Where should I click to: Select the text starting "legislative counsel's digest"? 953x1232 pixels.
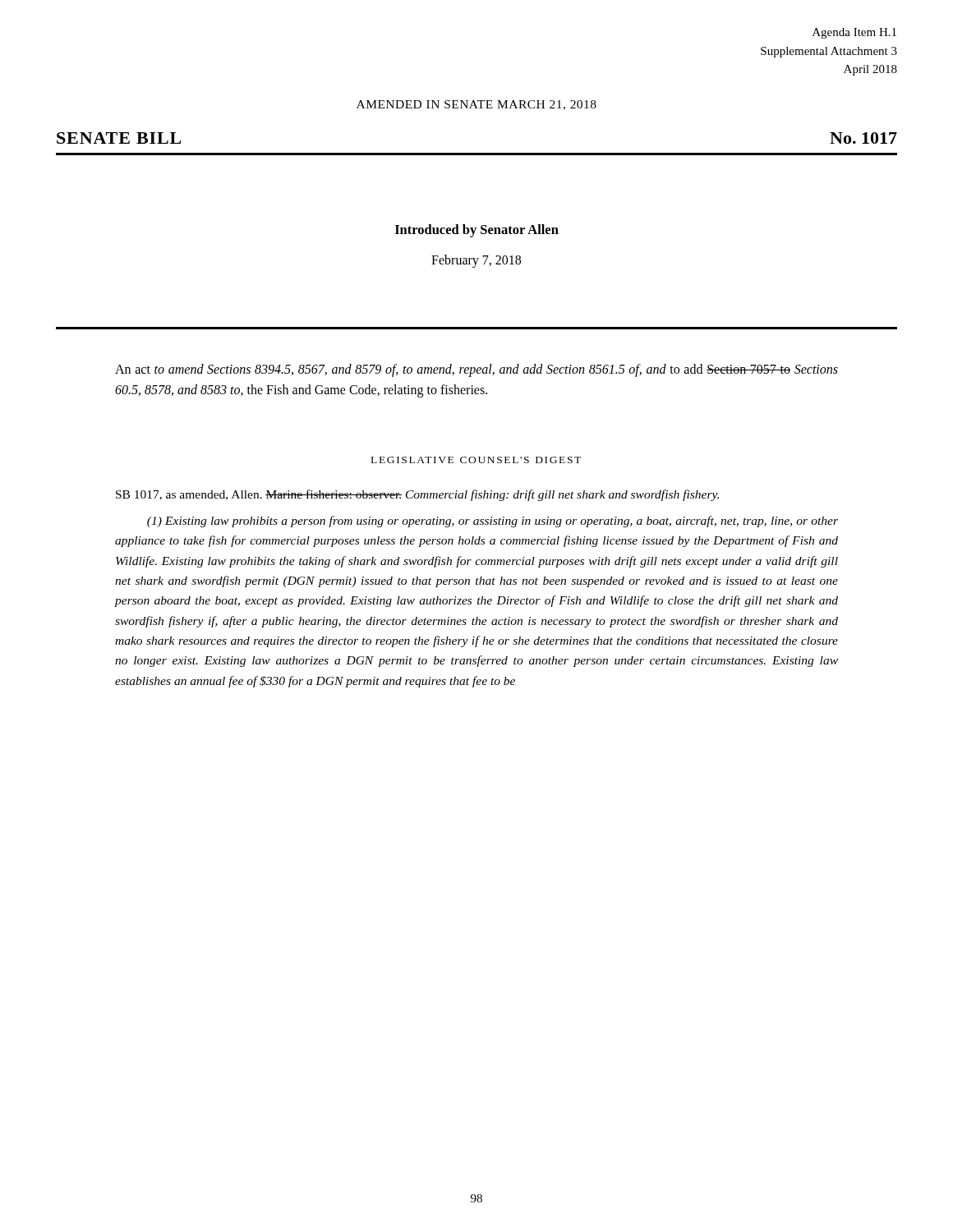pyautogui.click(x=476, y=460)
